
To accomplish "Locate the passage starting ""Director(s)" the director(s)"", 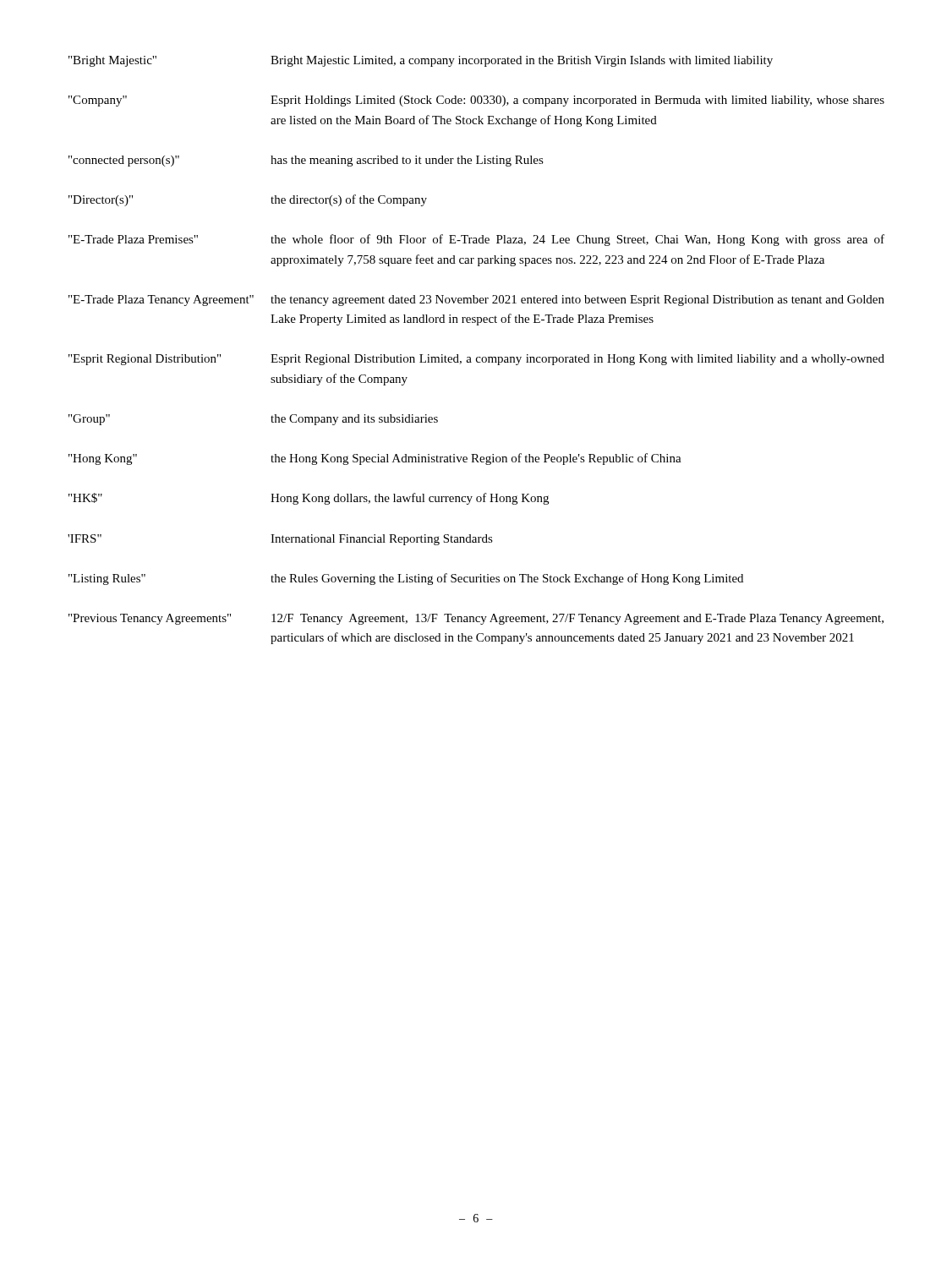I will pyautogui.click(x=97, y=200).
